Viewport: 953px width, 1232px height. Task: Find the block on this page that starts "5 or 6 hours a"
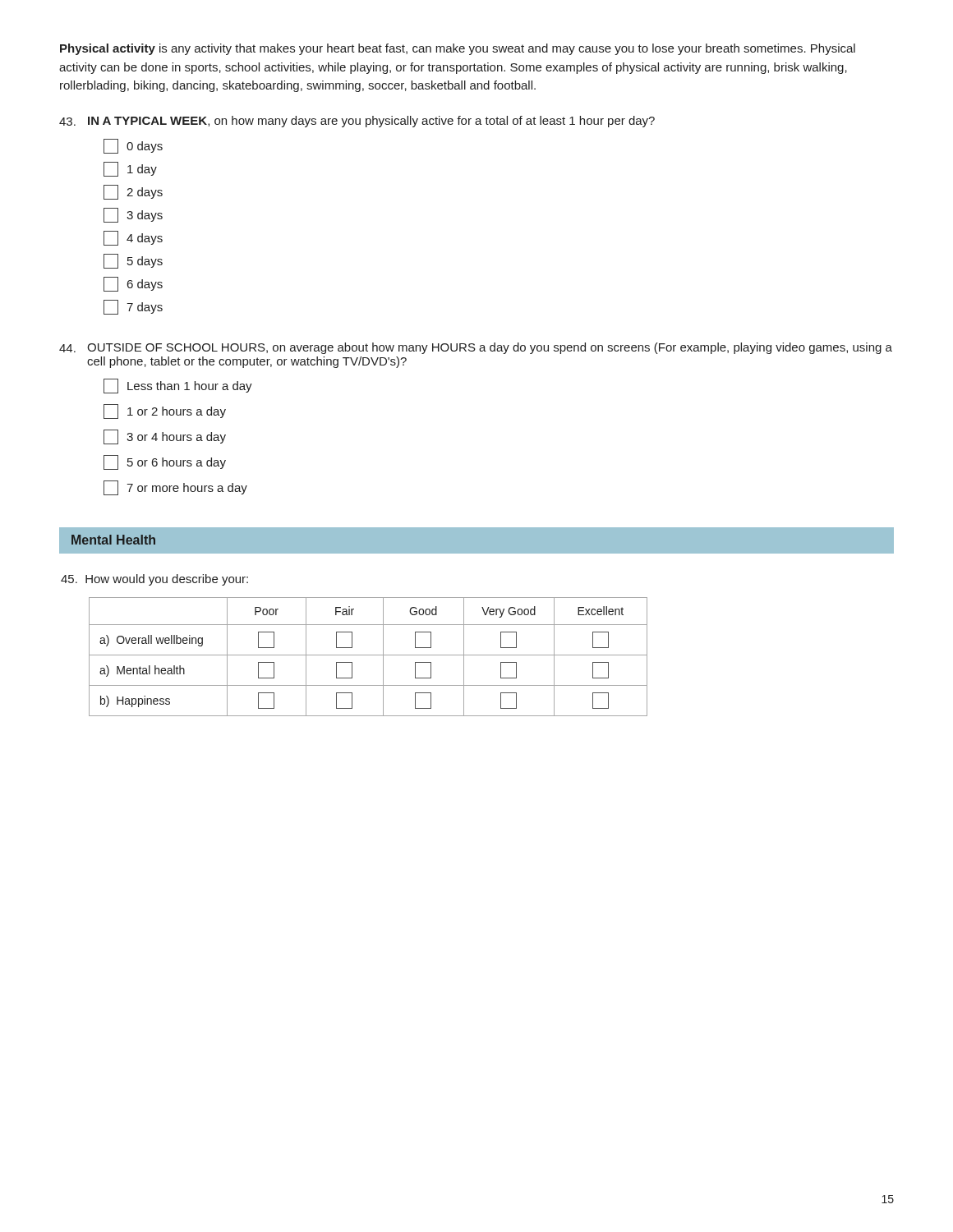[165, 462]
